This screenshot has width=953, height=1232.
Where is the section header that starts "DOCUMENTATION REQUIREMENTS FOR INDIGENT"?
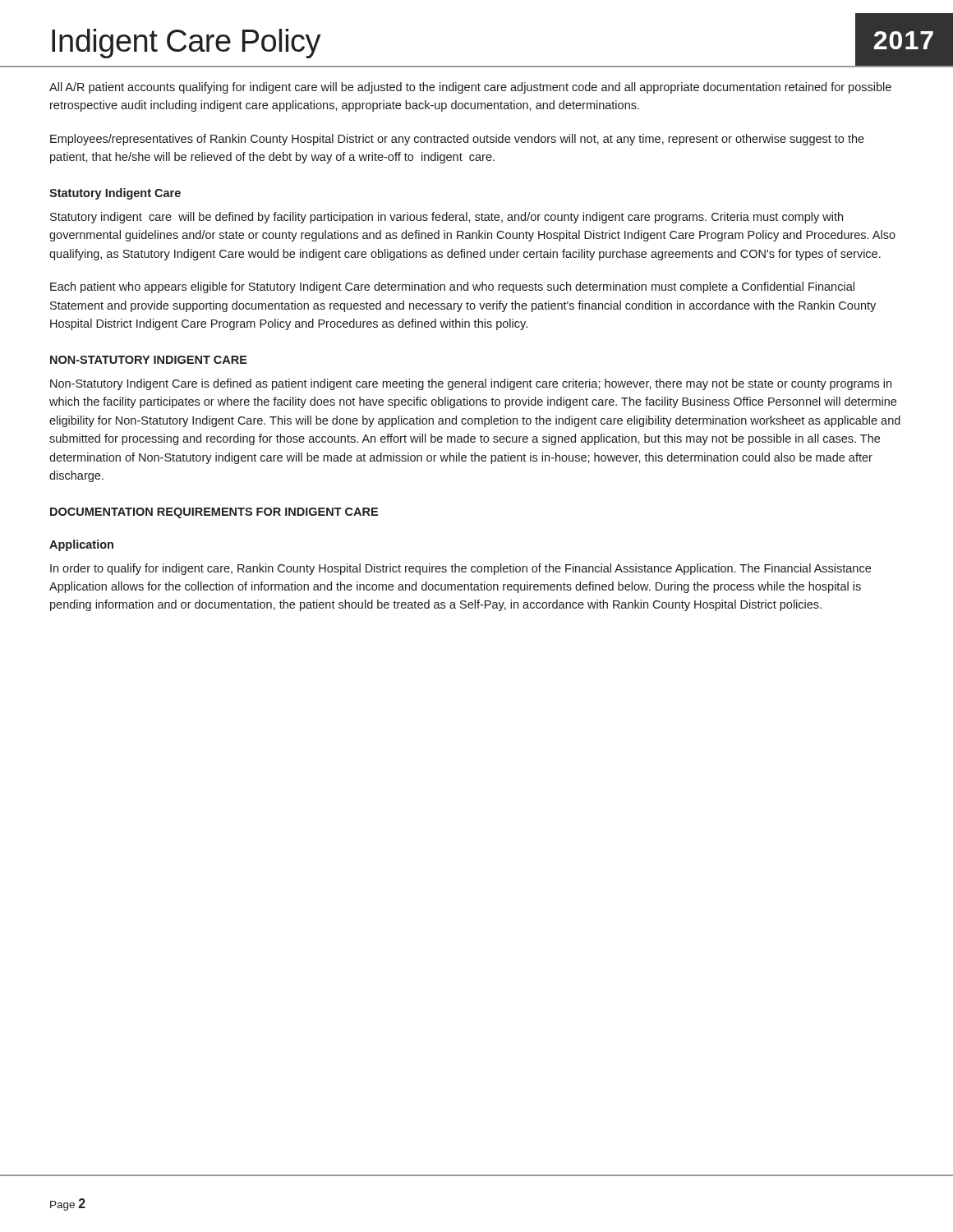tap(214, 511)
